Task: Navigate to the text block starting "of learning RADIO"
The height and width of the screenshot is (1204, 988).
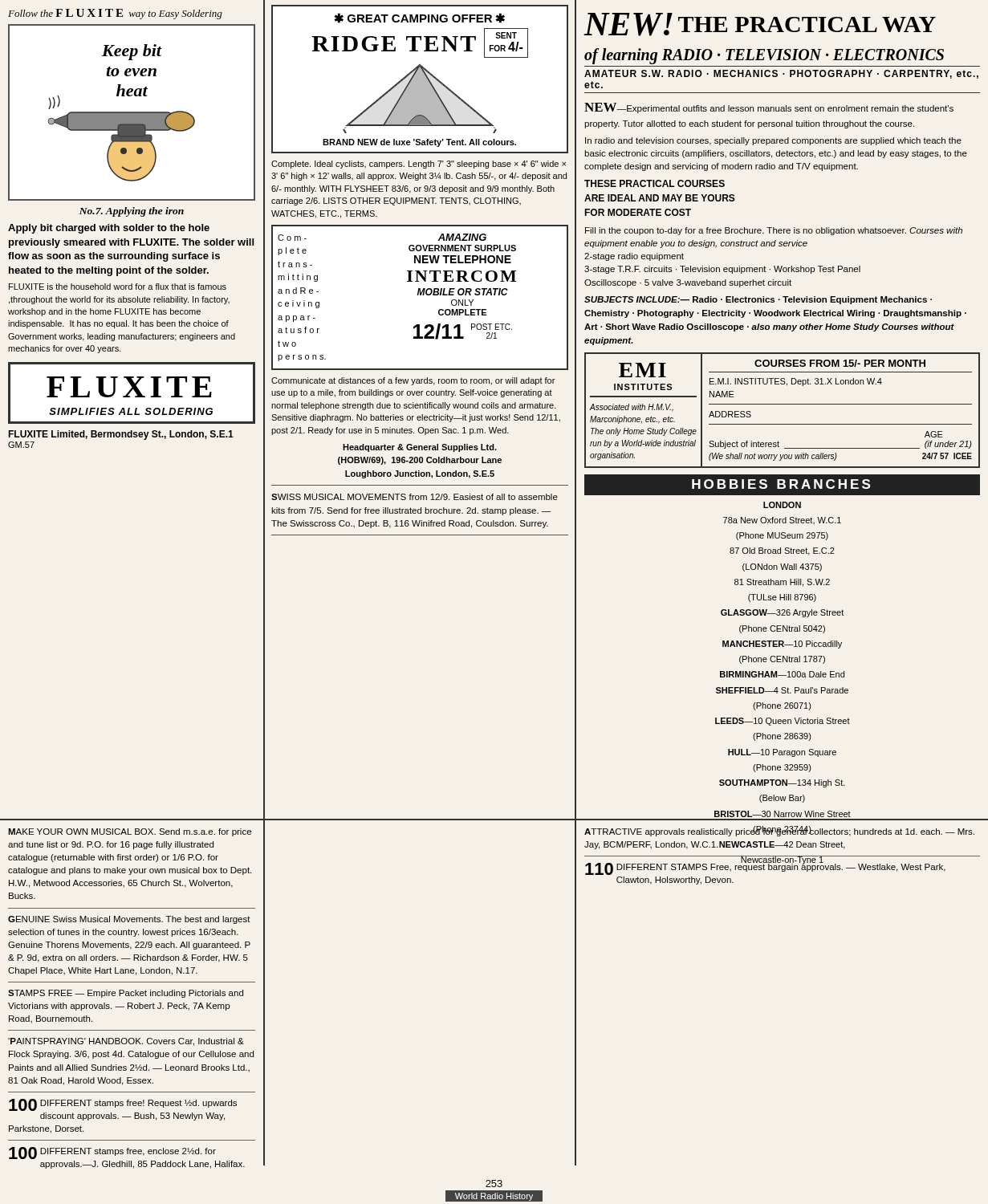Action: click(764, 55)
